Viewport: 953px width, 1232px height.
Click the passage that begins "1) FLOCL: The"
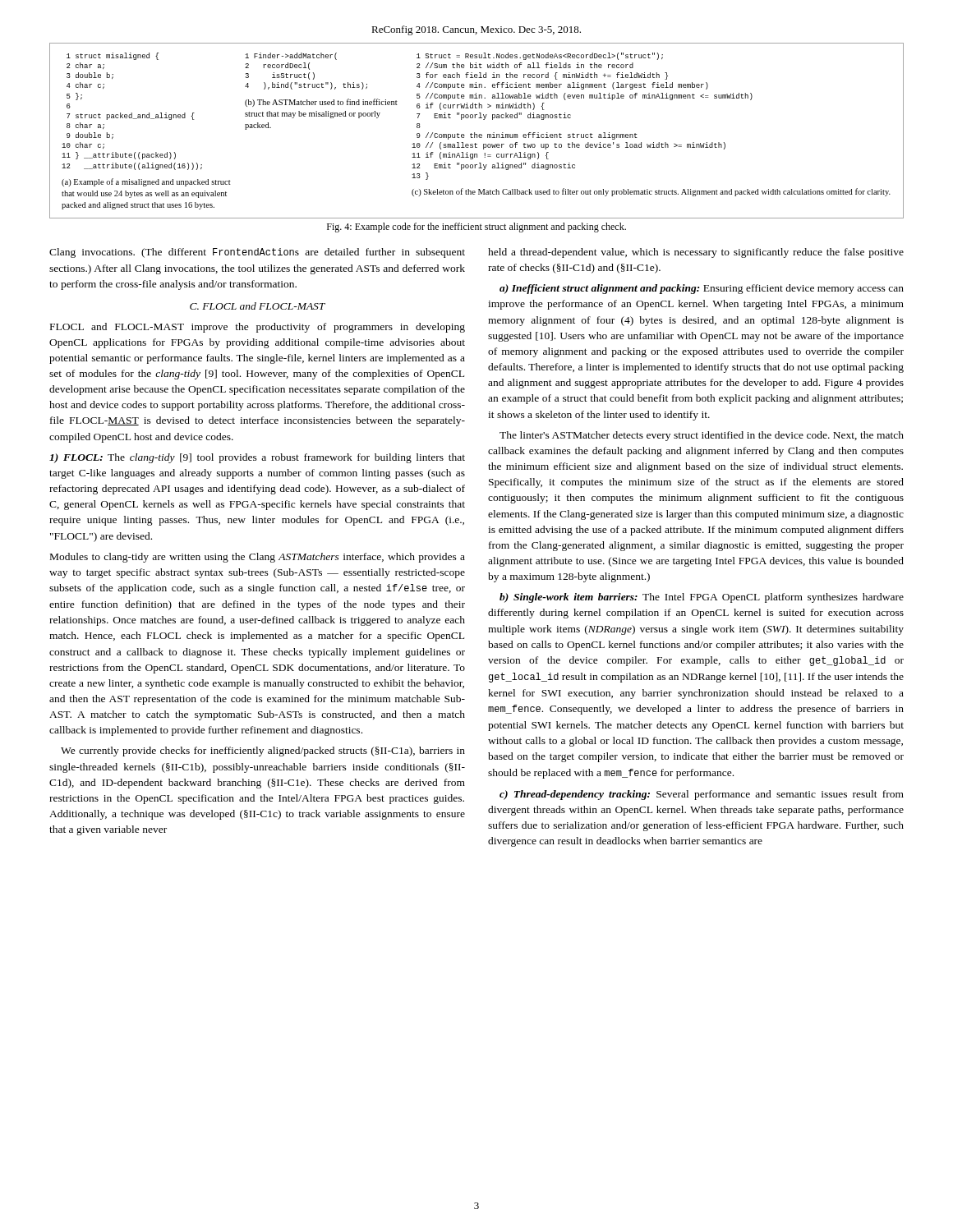tap(257, 496)
